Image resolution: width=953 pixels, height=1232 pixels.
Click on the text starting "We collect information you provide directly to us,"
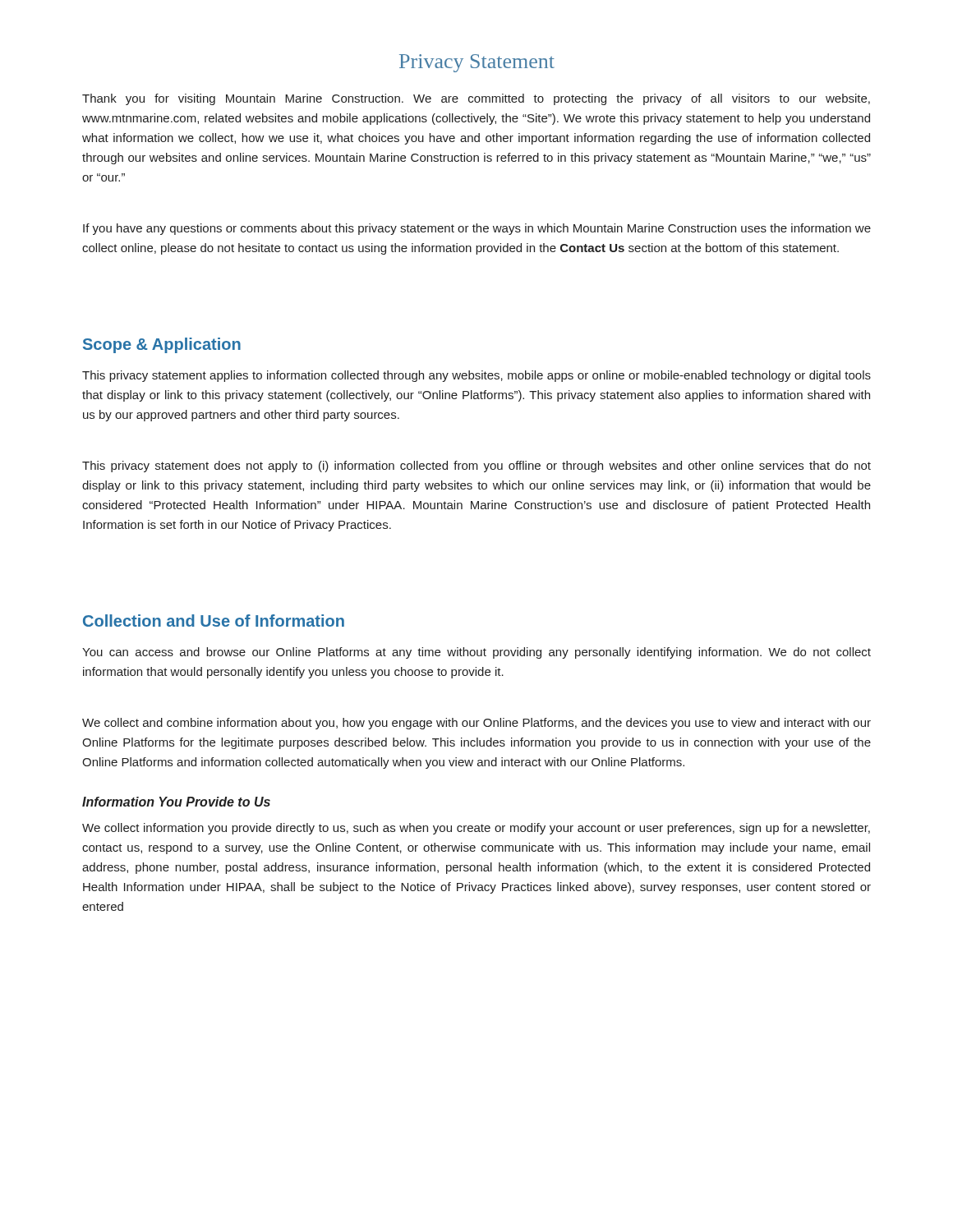tap(476, 867)
